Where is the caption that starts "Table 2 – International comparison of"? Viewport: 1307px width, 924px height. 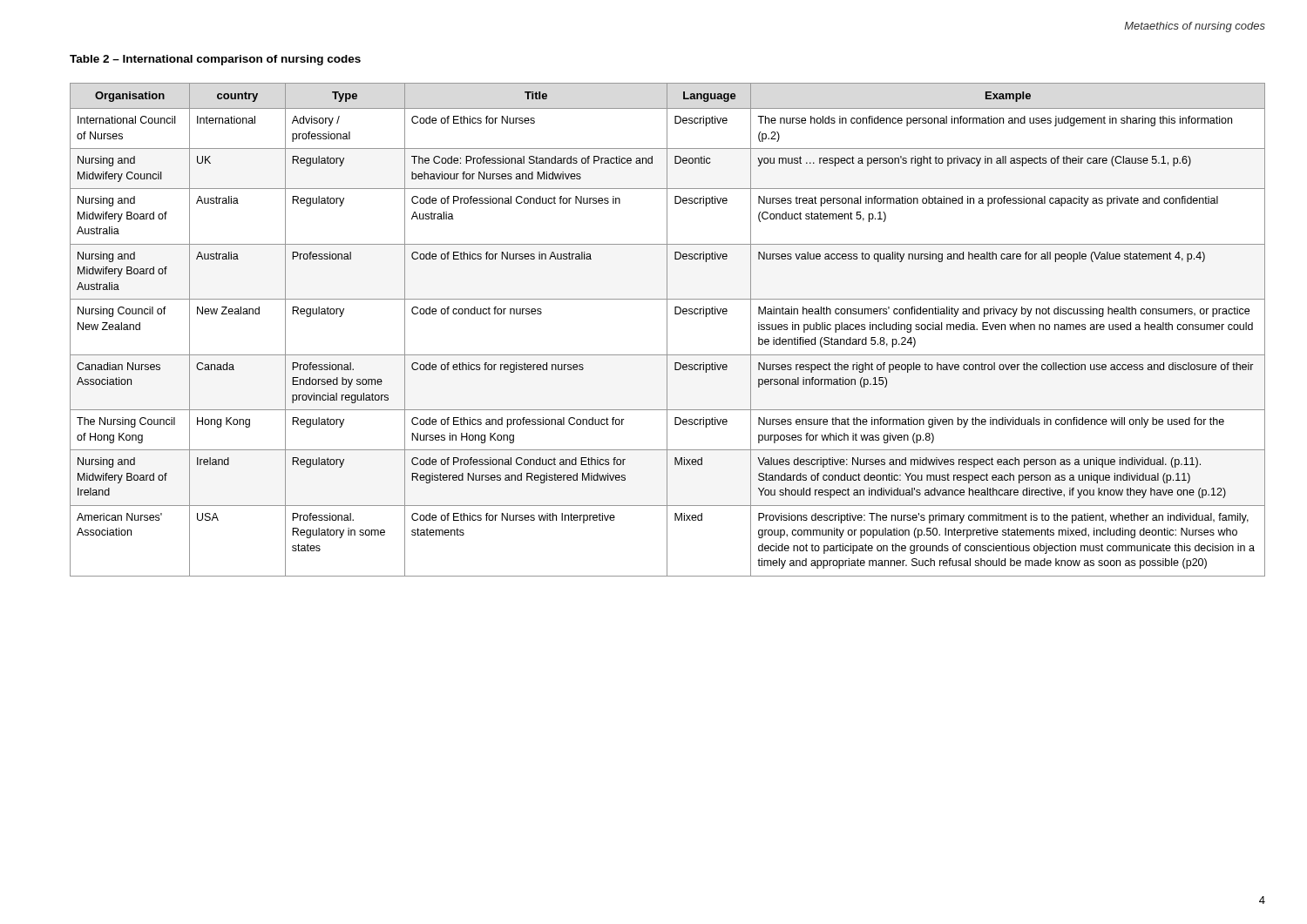[x=215, y=59]
